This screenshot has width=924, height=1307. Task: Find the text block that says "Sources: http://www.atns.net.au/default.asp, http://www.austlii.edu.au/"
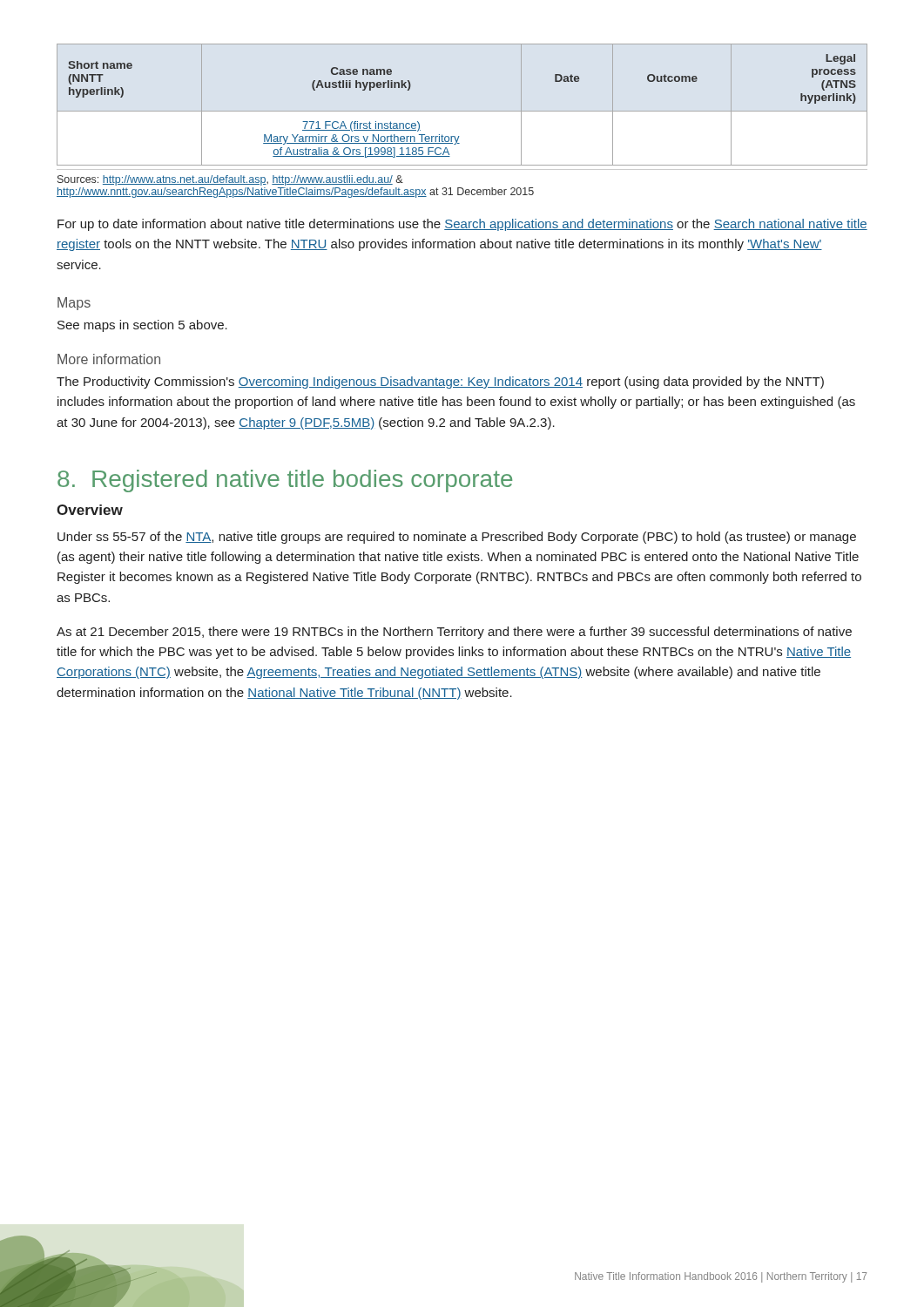(x=295, y=186)
